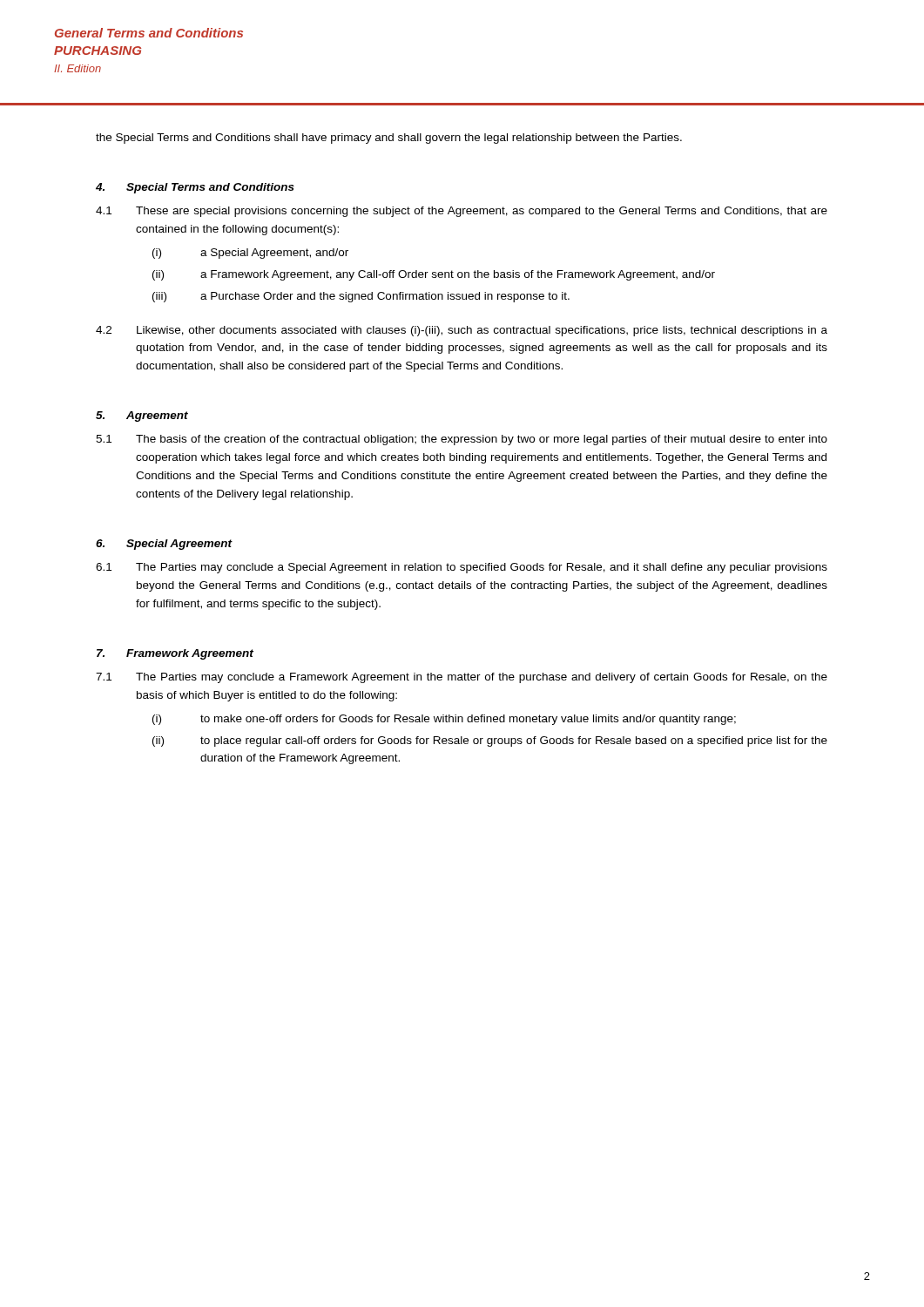Select the text block starting "(i) to make"
924x1307 pixels.
point(482,719)
